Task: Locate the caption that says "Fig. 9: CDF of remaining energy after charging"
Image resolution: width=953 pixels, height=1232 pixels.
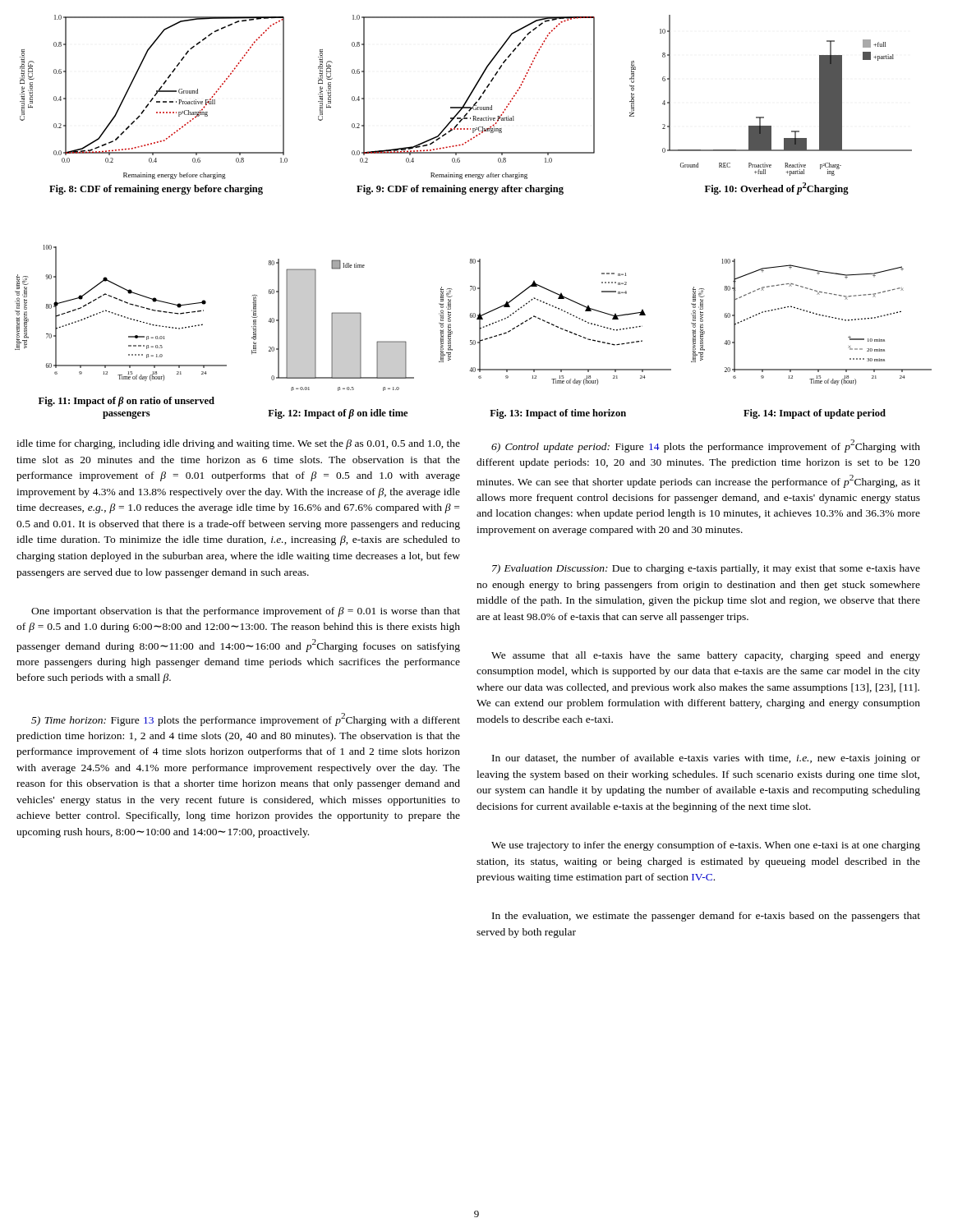Action: 460,189
